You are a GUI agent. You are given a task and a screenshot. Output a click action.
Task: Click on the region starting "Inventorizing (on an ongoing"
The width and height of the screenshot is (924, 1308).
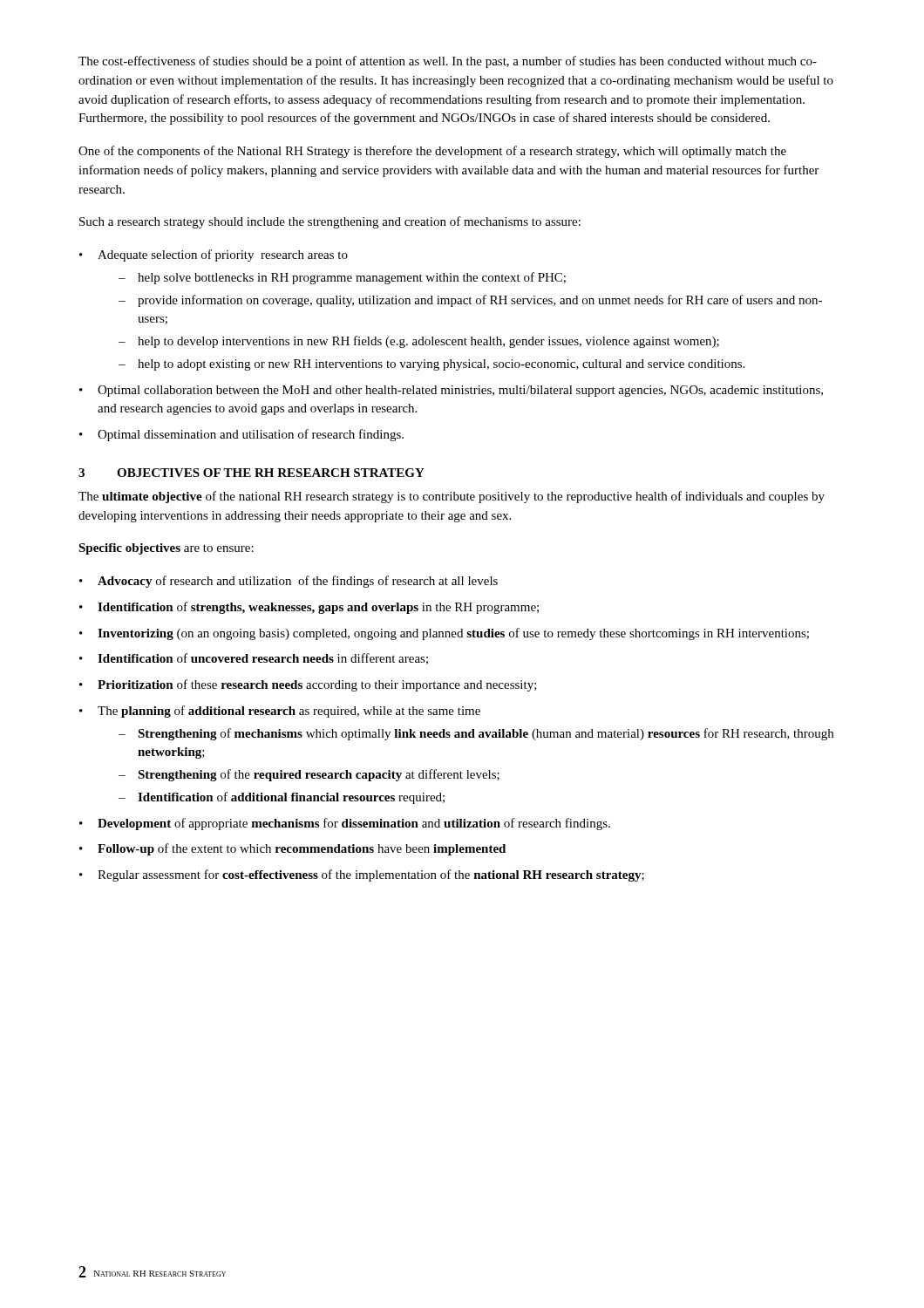462,633
